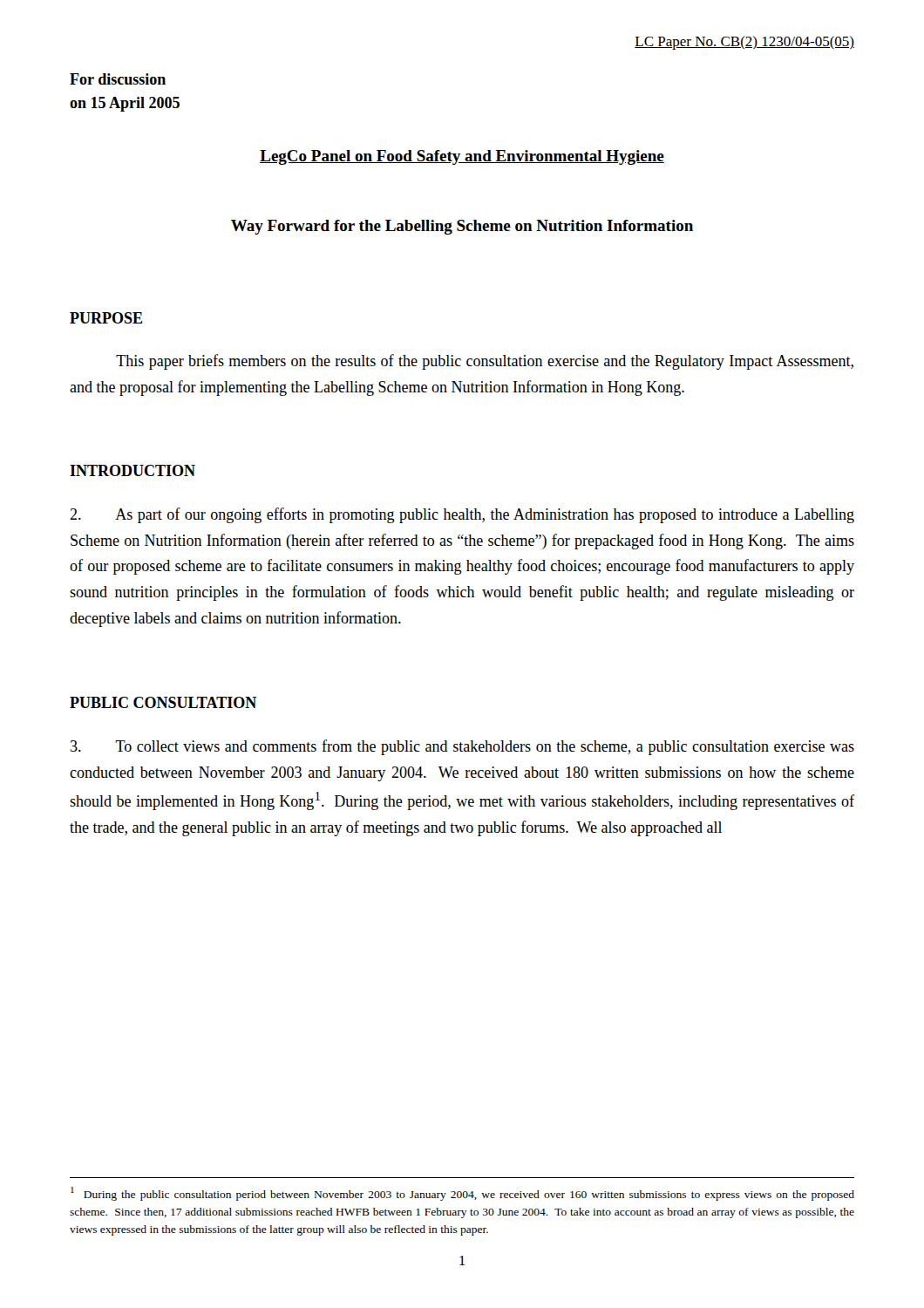The height and width of the screenshot is (1308, 924).
Task: Locate the passage starting "To collect views and comments from the"
Action: click(462, 787)
